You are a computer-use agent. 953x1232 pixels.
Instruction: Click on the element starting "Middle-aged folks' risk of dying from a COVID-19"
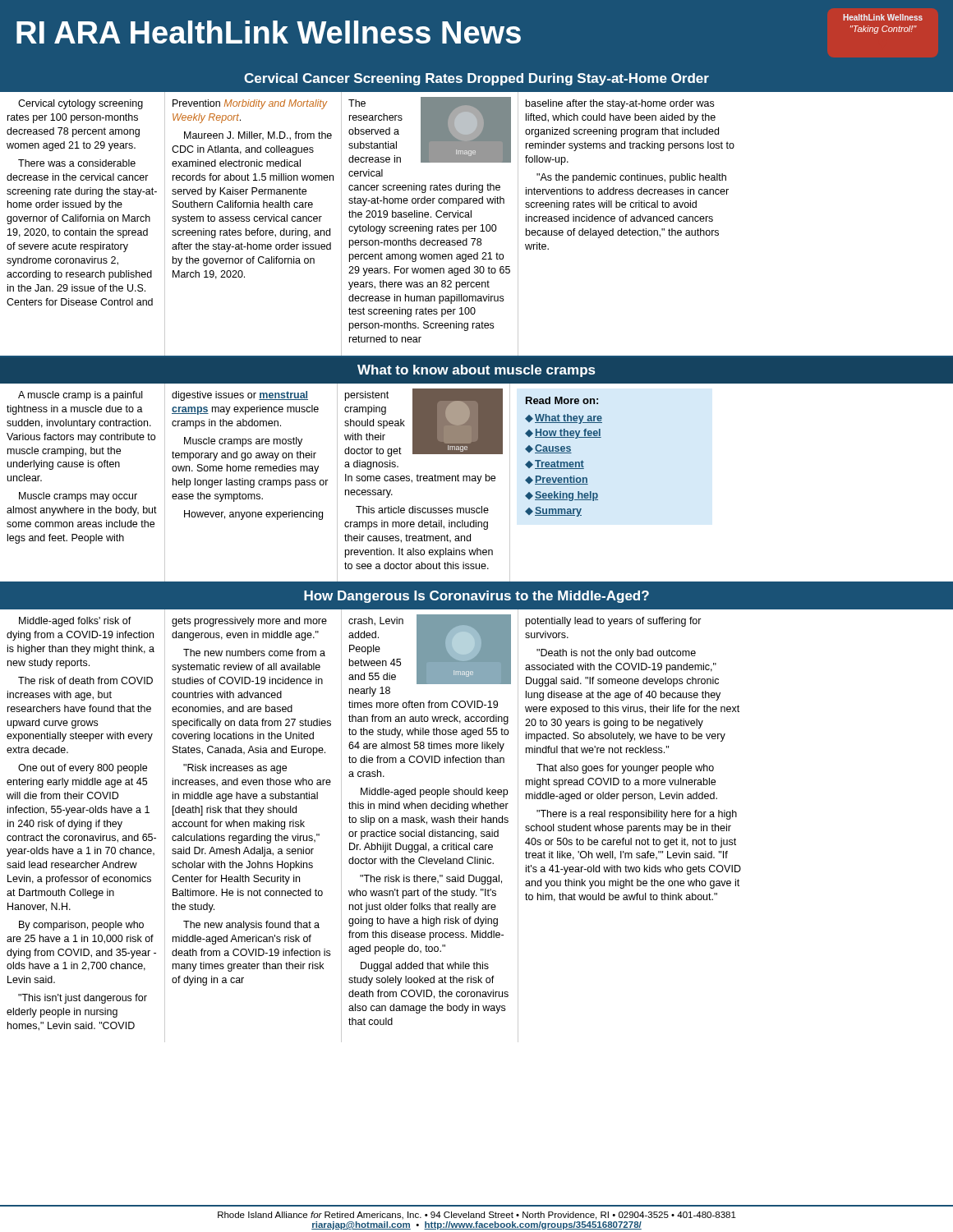[374, 826]
